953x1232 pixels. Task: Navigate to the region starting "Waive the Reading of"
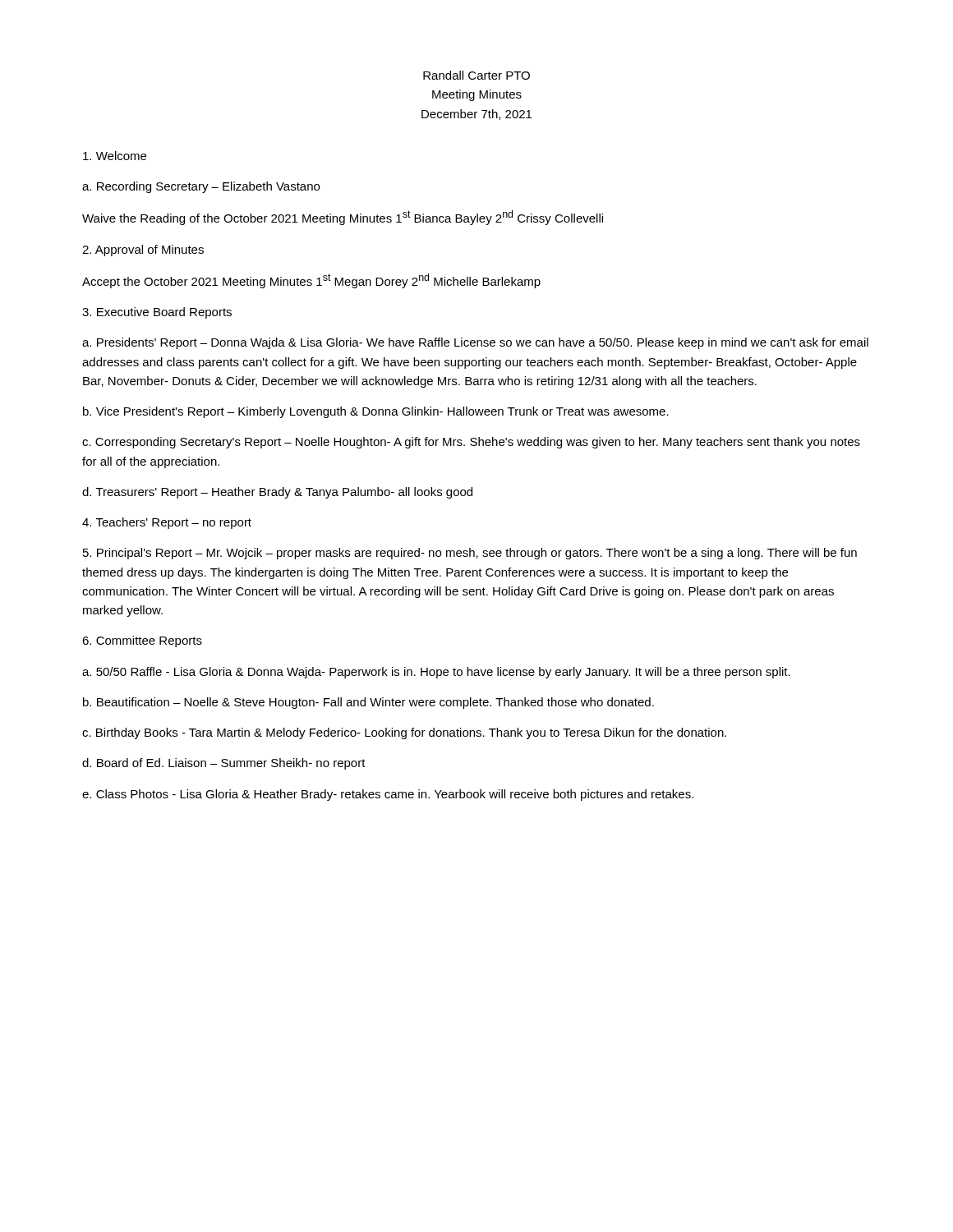(x=343, y=217)
